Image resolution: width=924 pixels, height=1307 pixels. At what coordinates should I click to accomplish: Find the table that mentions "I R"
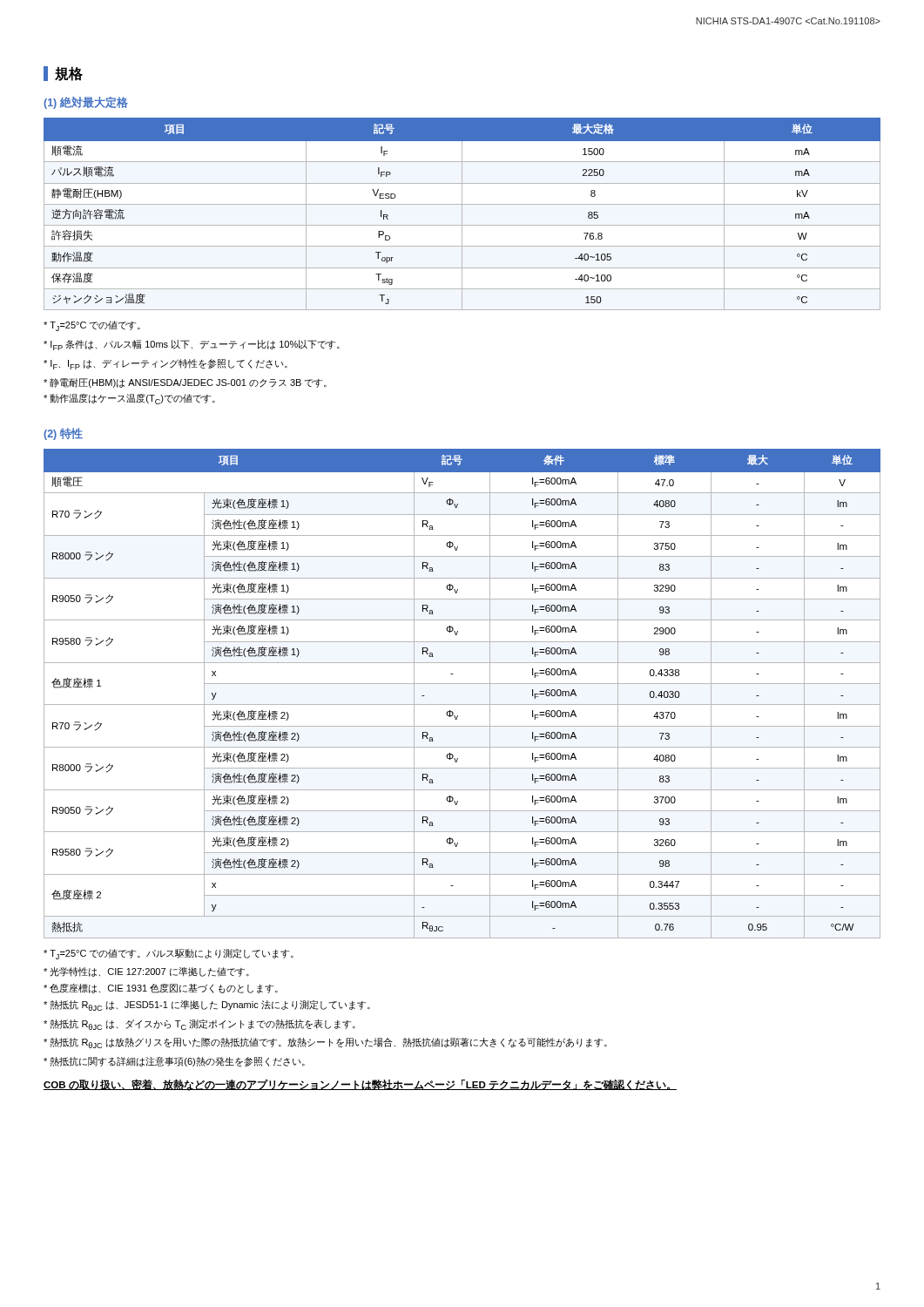[462, 214]
